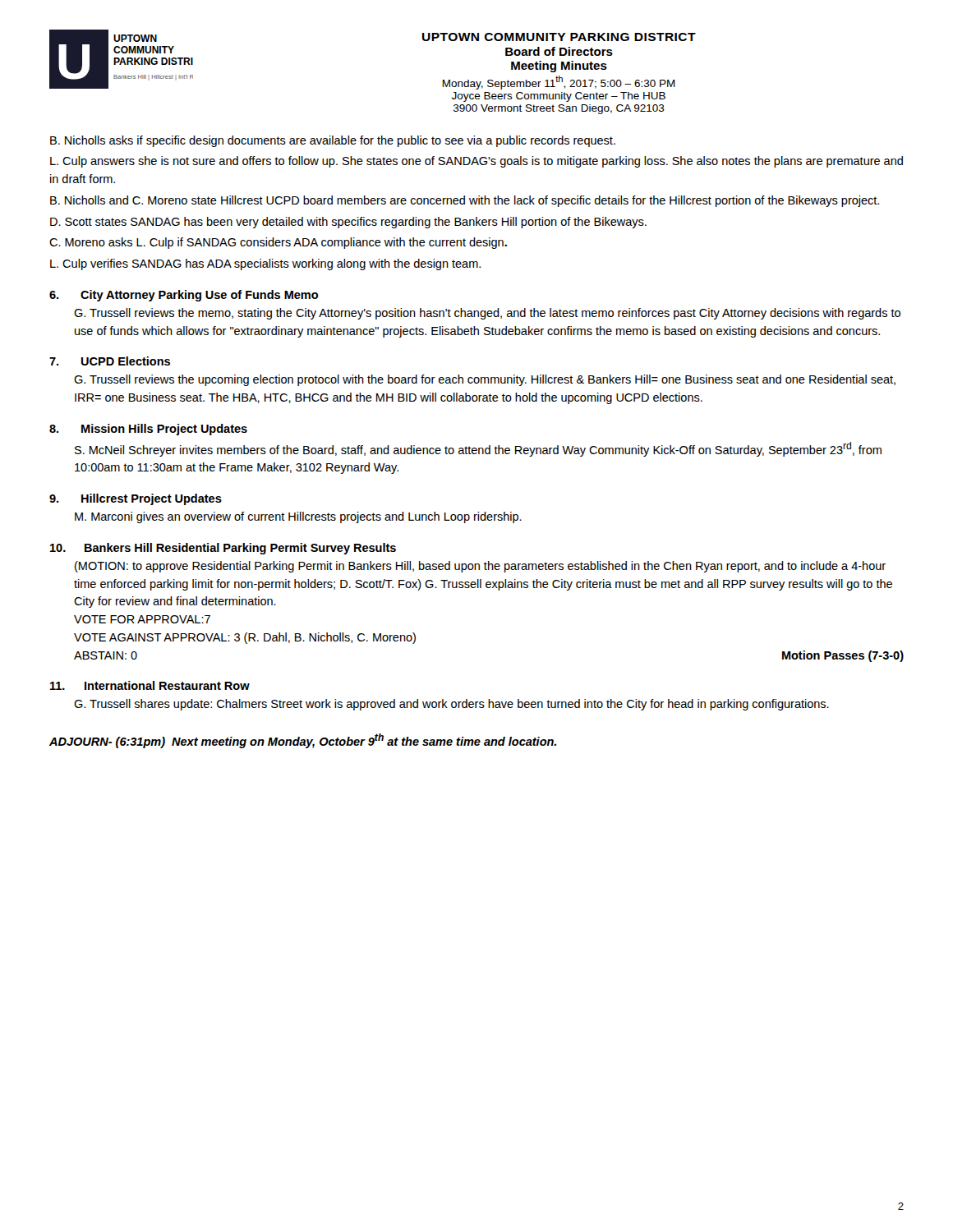Find the text block that reads "D. Scott states SANDAG has been very detailed"
Image resolution: width=953 pixels, height=1232 pixels.
[x=348, y=221]
